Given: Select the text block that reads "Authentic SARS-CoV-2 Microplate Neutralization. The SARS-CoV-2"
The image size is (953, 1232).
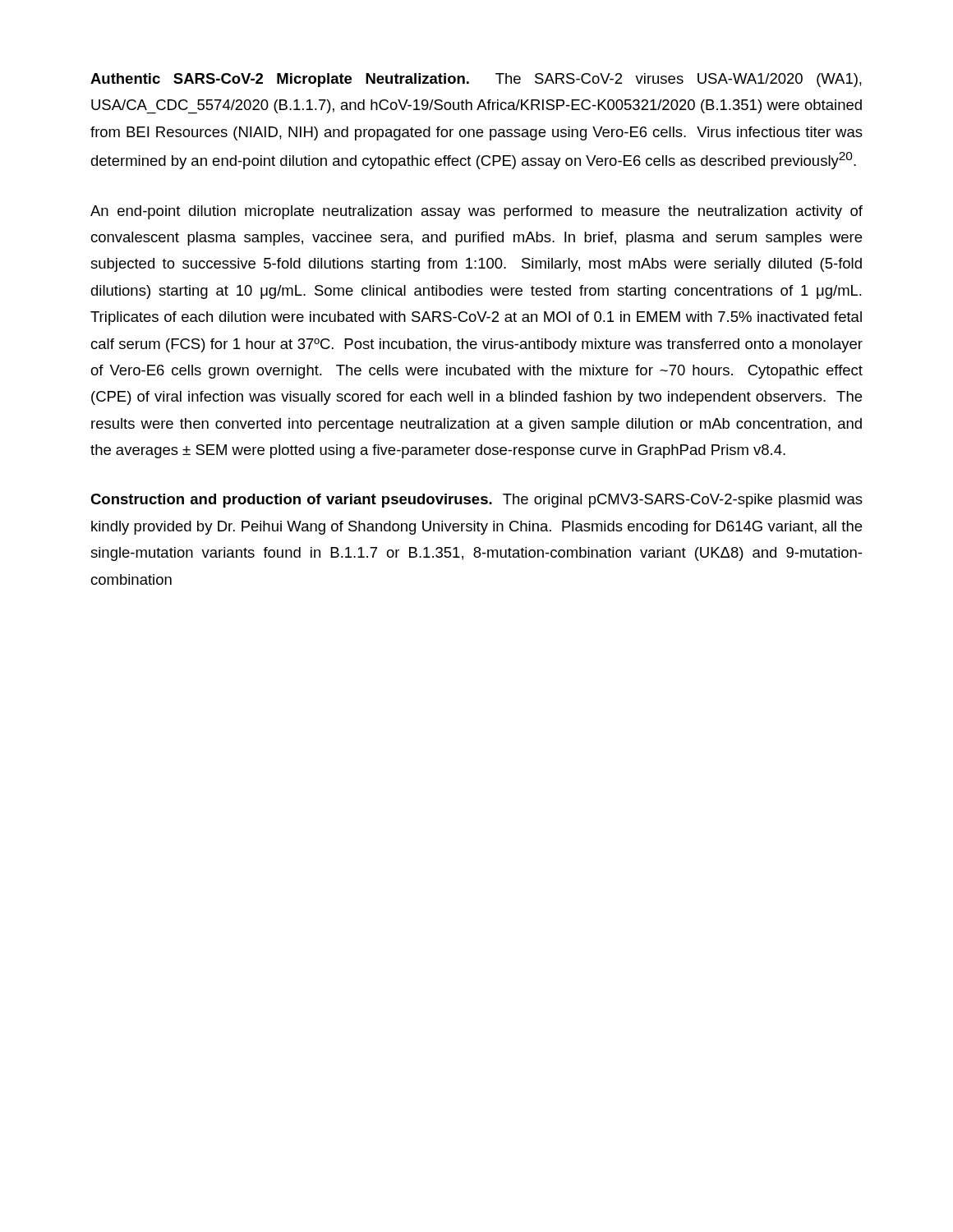Looking at the screenshot, I should [476, 120].
